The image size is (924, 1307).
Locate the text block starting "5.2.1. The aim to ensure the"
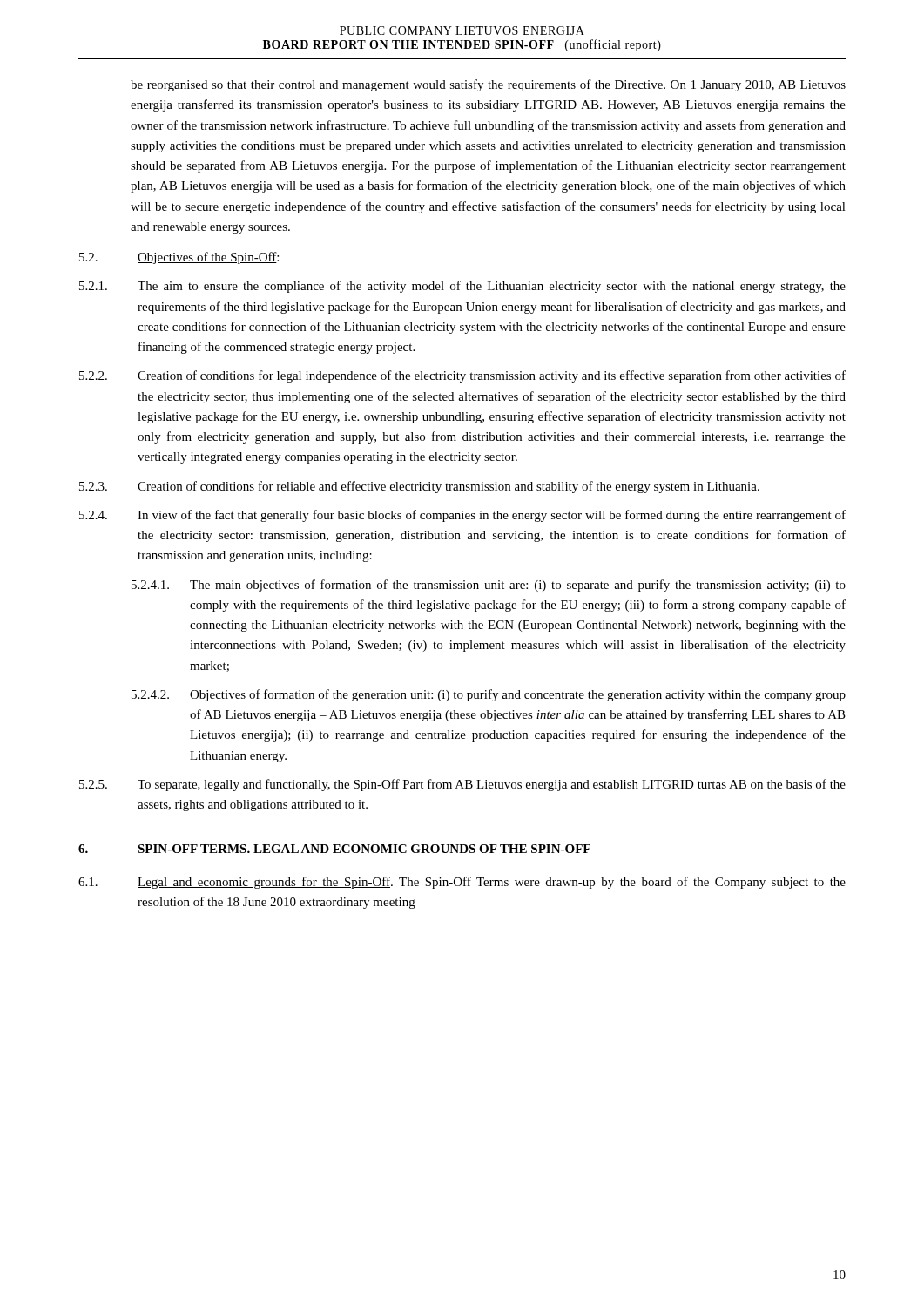(x=462, y=317)
